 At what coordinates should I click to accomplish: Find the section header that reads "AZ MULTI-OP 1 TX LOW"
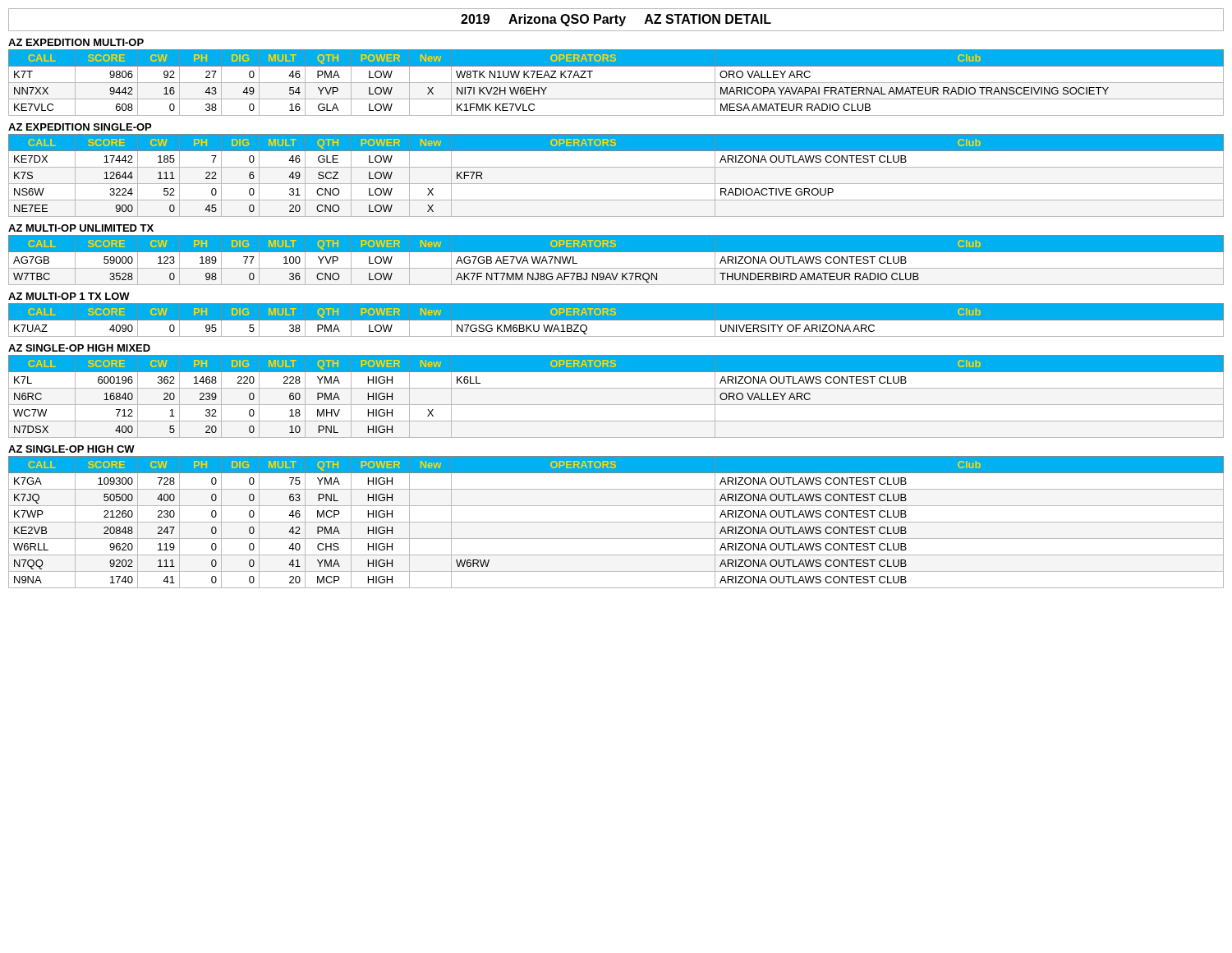(x=69, y=296)
